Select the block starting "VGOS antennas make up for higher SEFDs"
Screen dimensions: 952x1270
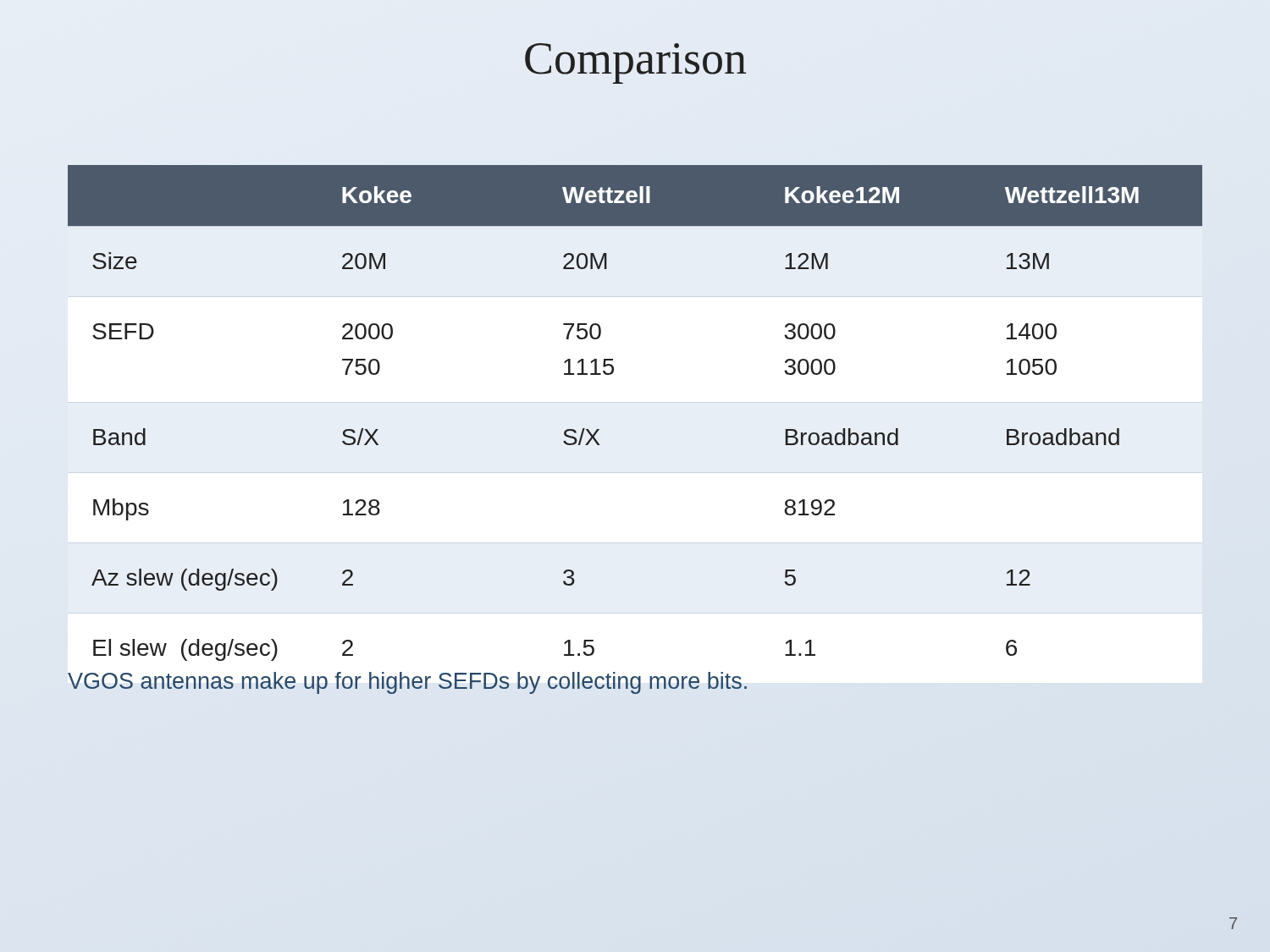click(408, 681)
